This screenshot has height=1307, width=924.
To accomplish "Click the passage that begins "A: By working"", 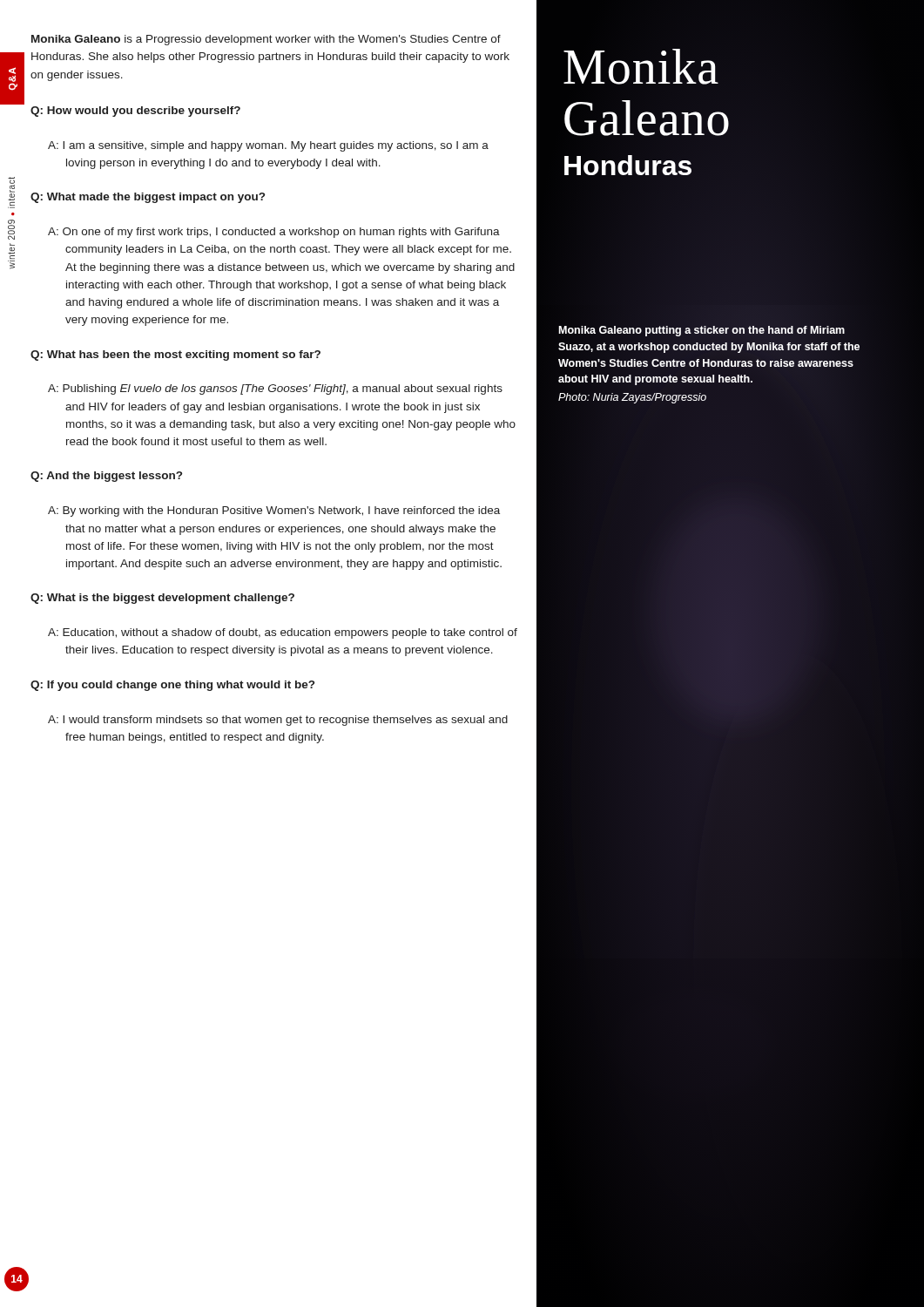I will (275, 537).
